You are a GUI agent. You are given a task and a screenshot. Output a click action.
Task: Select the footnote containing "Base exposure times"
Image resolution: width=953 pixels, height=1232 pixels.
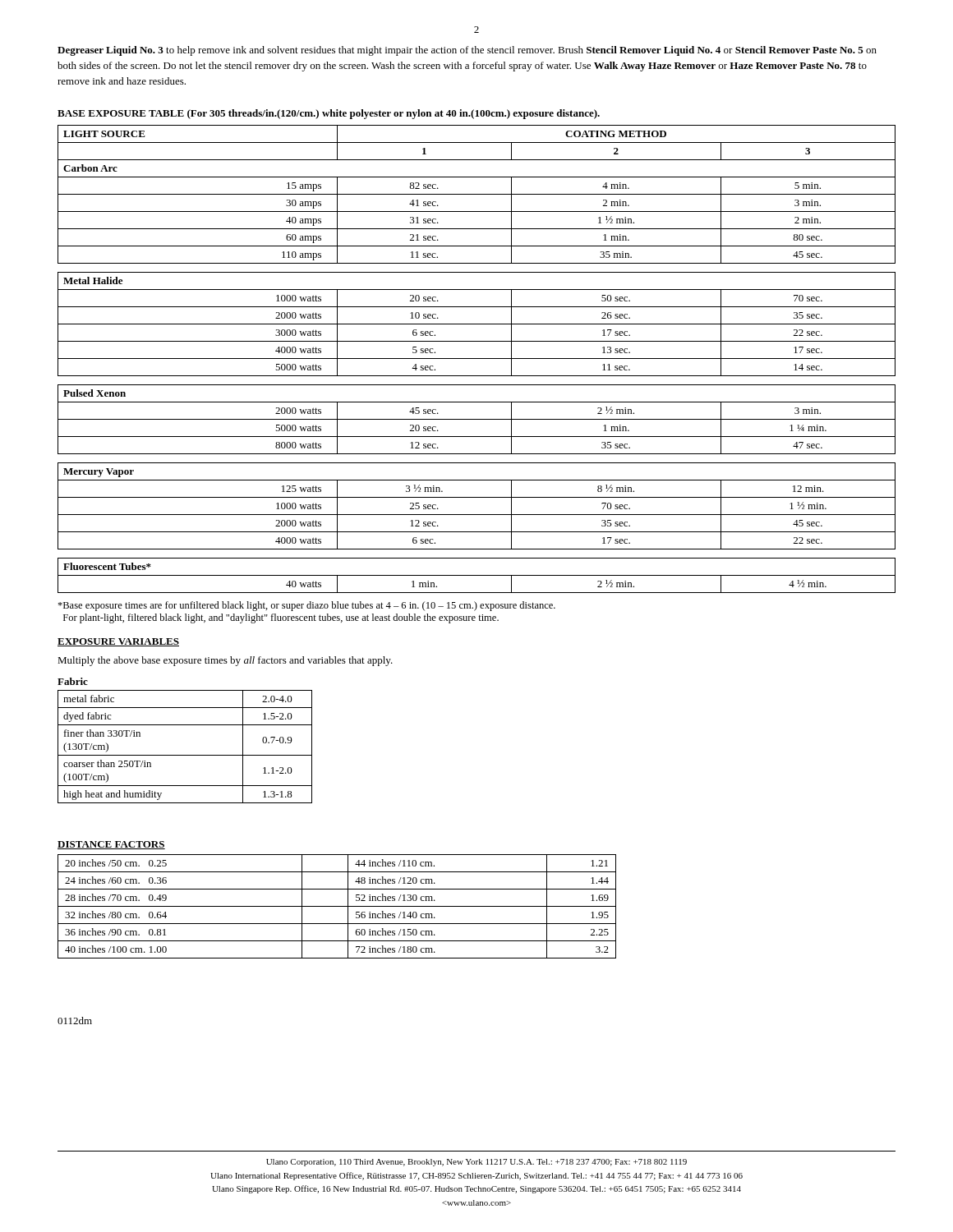(x=307, y=612)
